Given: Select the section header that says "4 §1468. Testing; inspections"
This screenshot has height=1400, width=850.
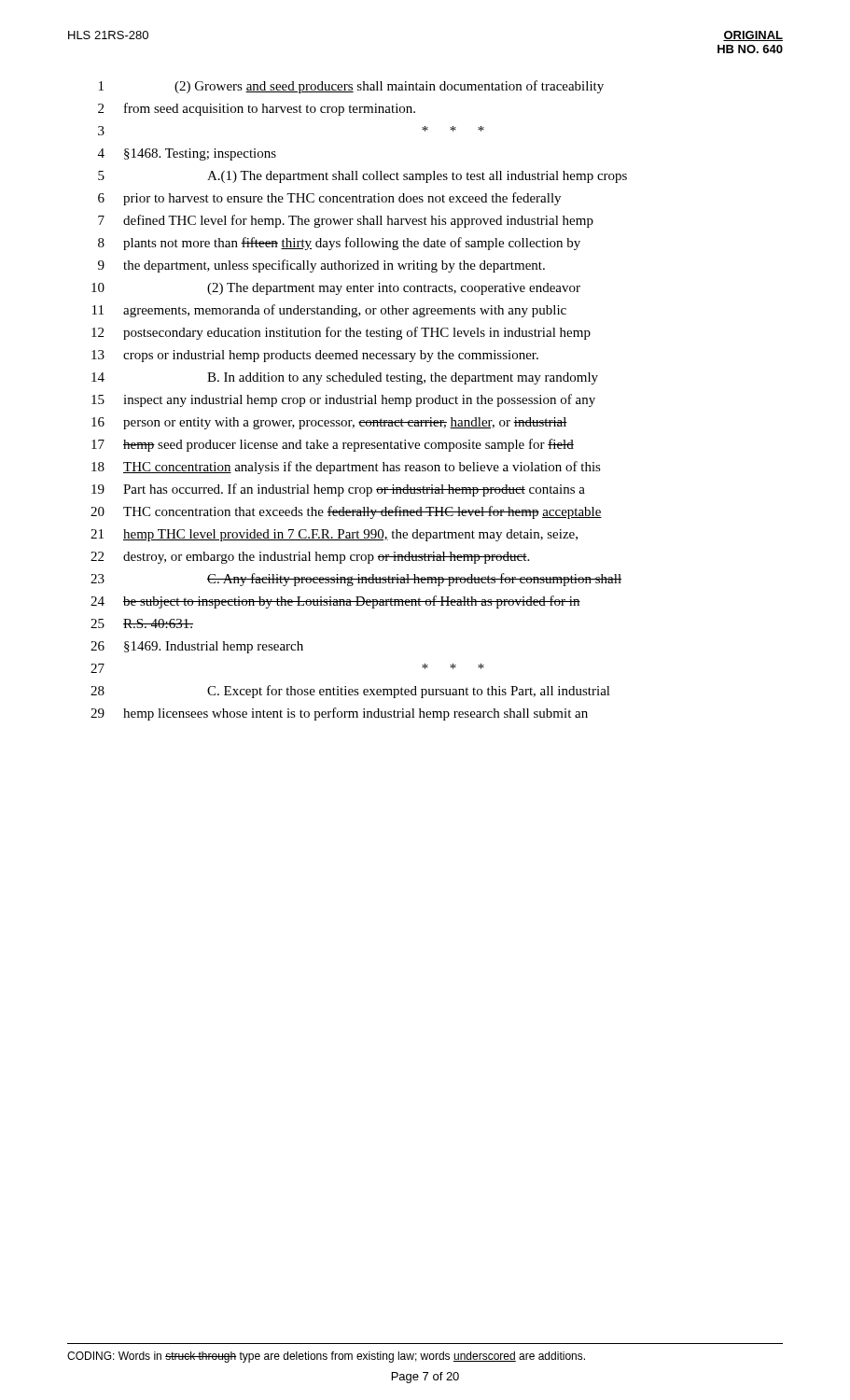Looking at the screenshot, I should pos(187,154).
